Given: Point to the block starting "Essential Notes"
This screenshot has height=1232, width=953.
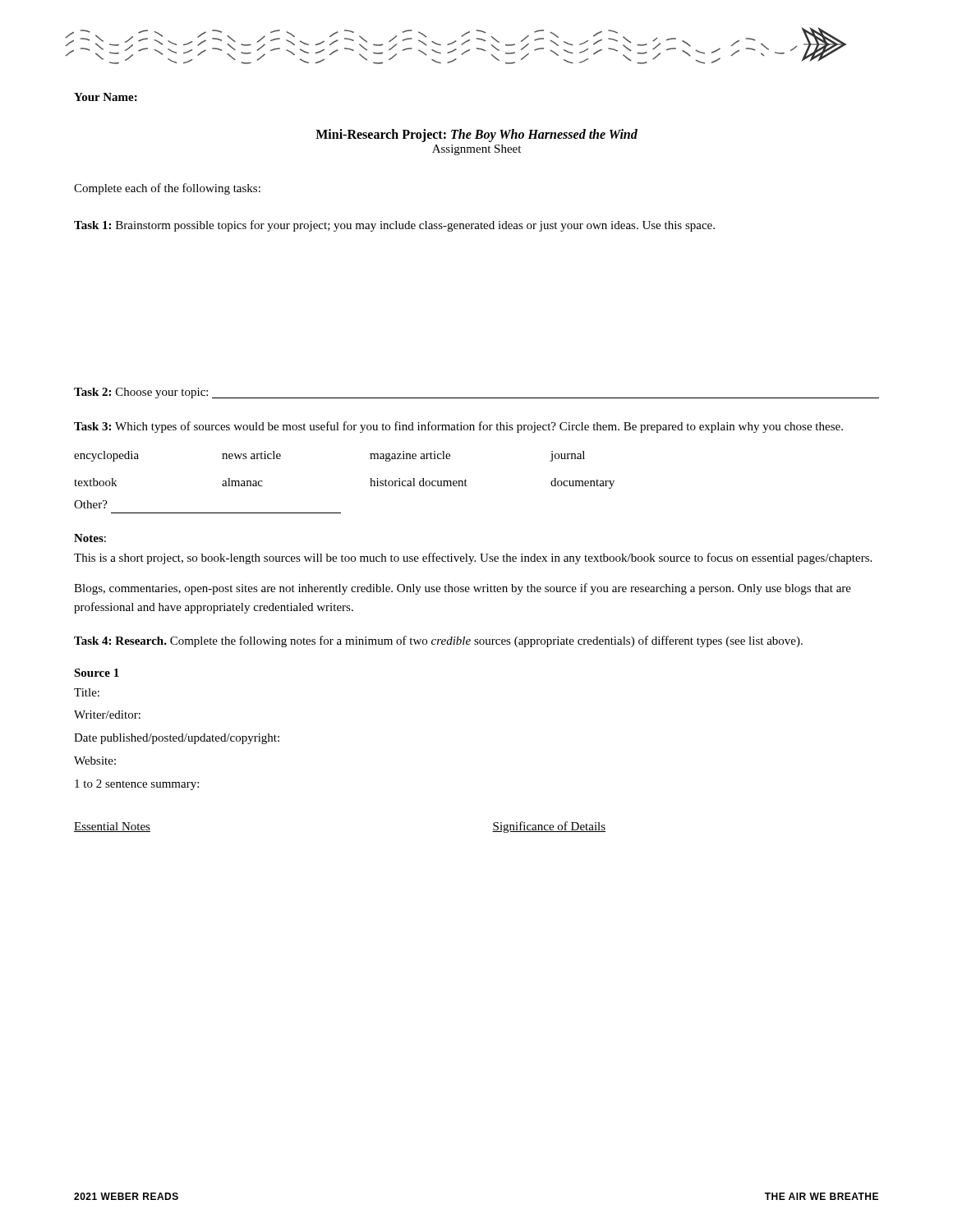Looking at the screenshot, I should (112, 826).
